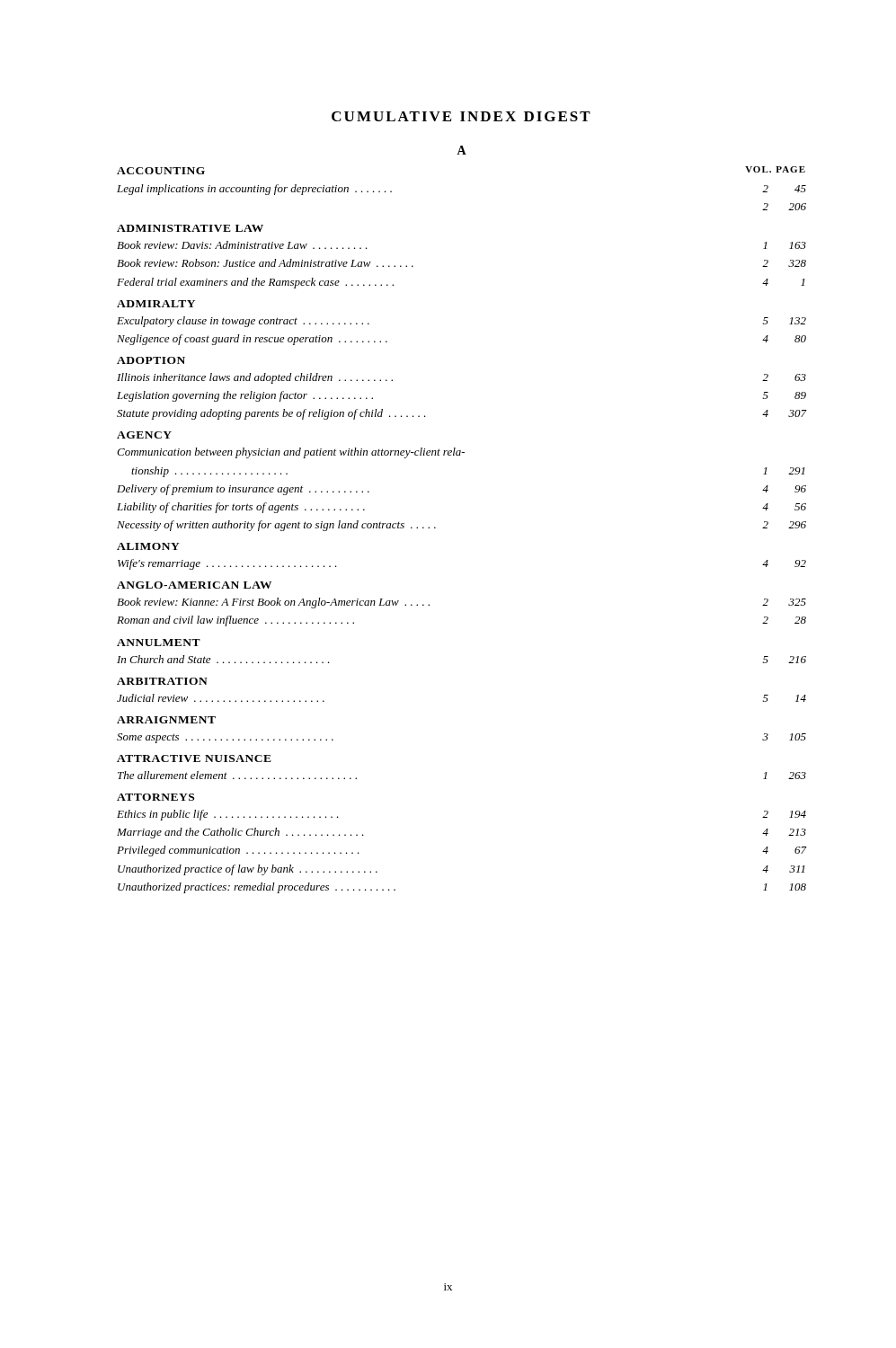Point to the block beginning "Marriage and the Catholic Church ."
Image resolution: width=896 pixels, height=1348 pixels.
click(193, 833)
